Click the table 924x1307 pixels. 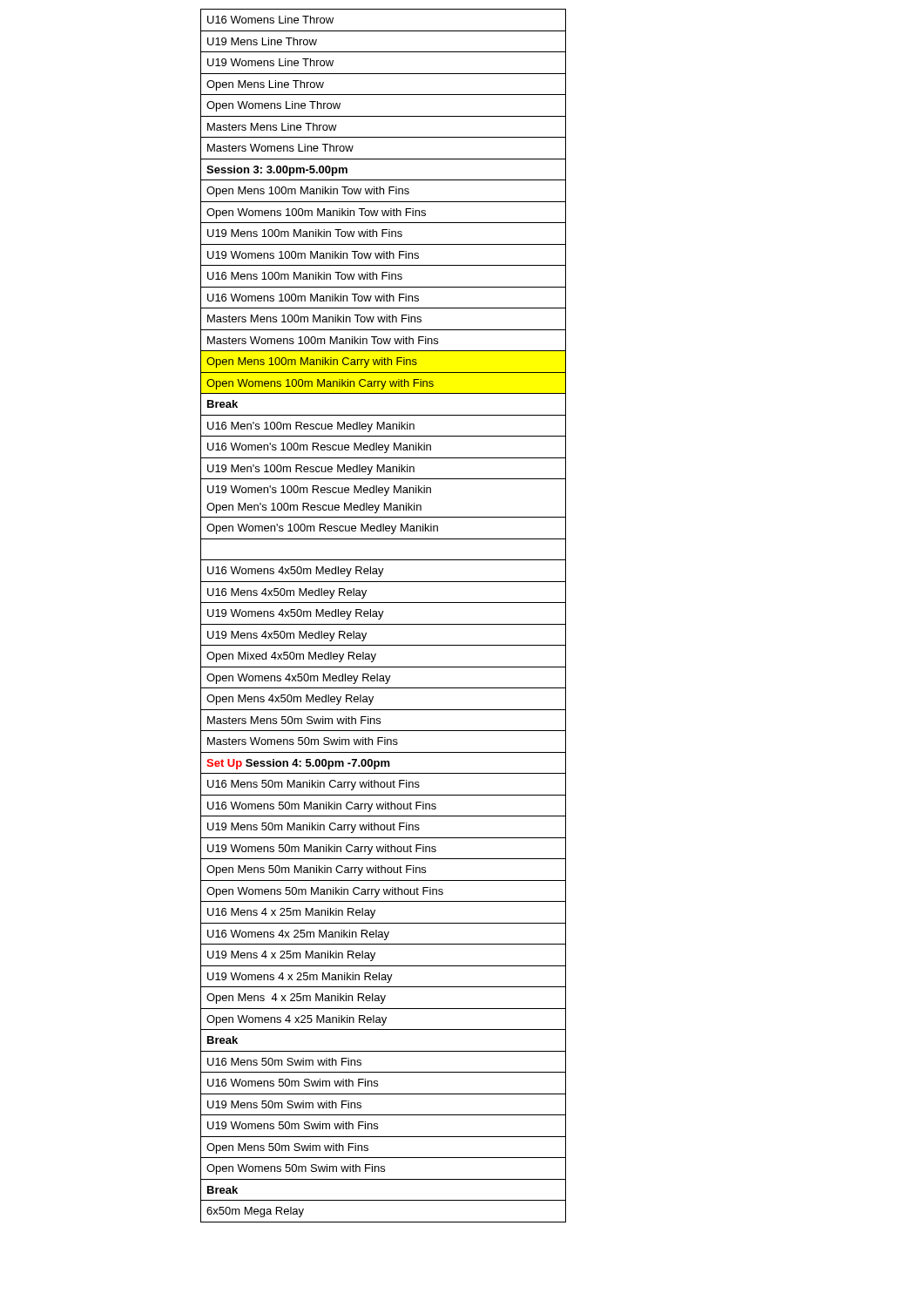click(x=383, y=615)
